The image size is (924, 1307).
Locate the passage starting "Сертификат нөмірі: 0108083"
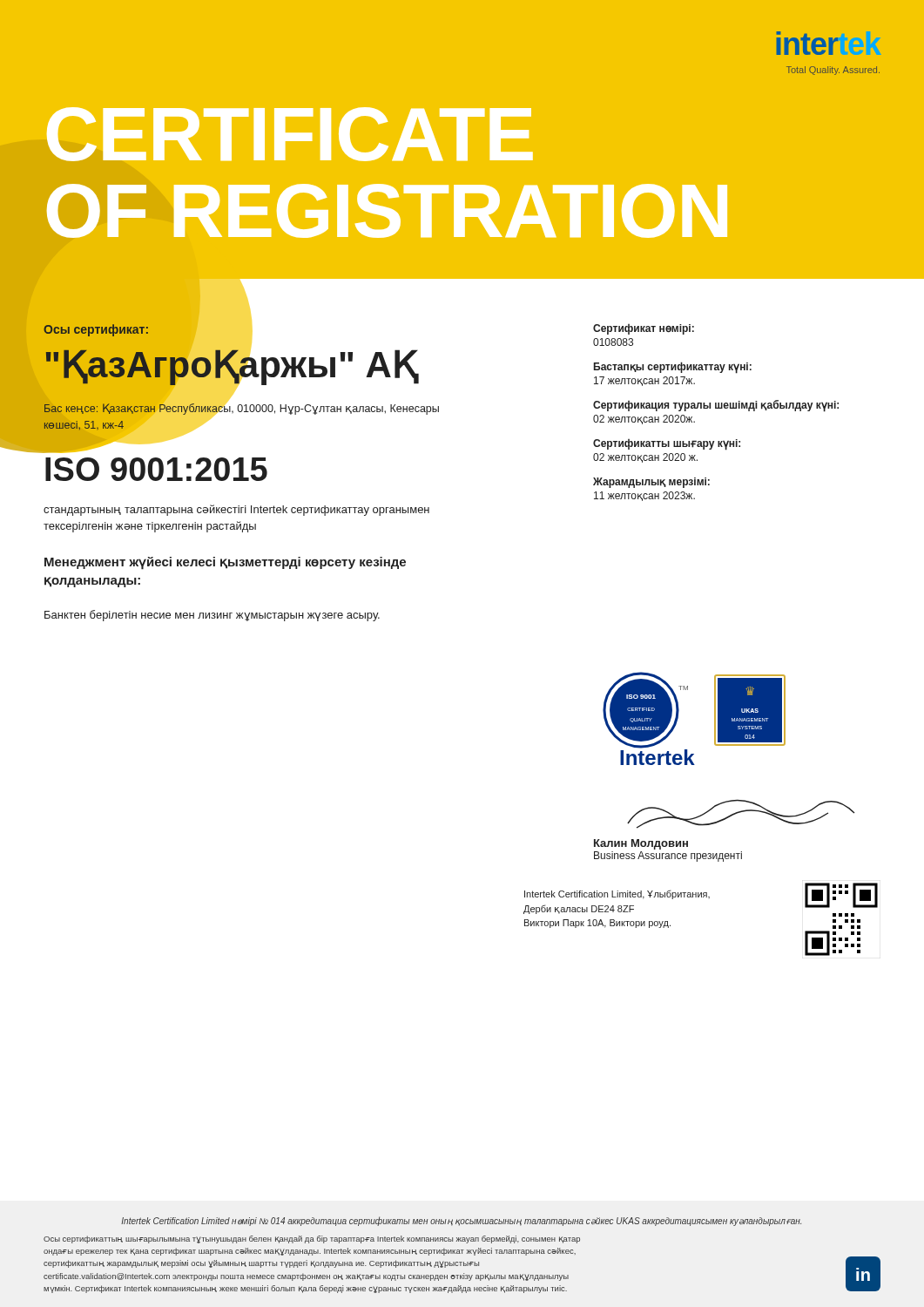(644, 329)
